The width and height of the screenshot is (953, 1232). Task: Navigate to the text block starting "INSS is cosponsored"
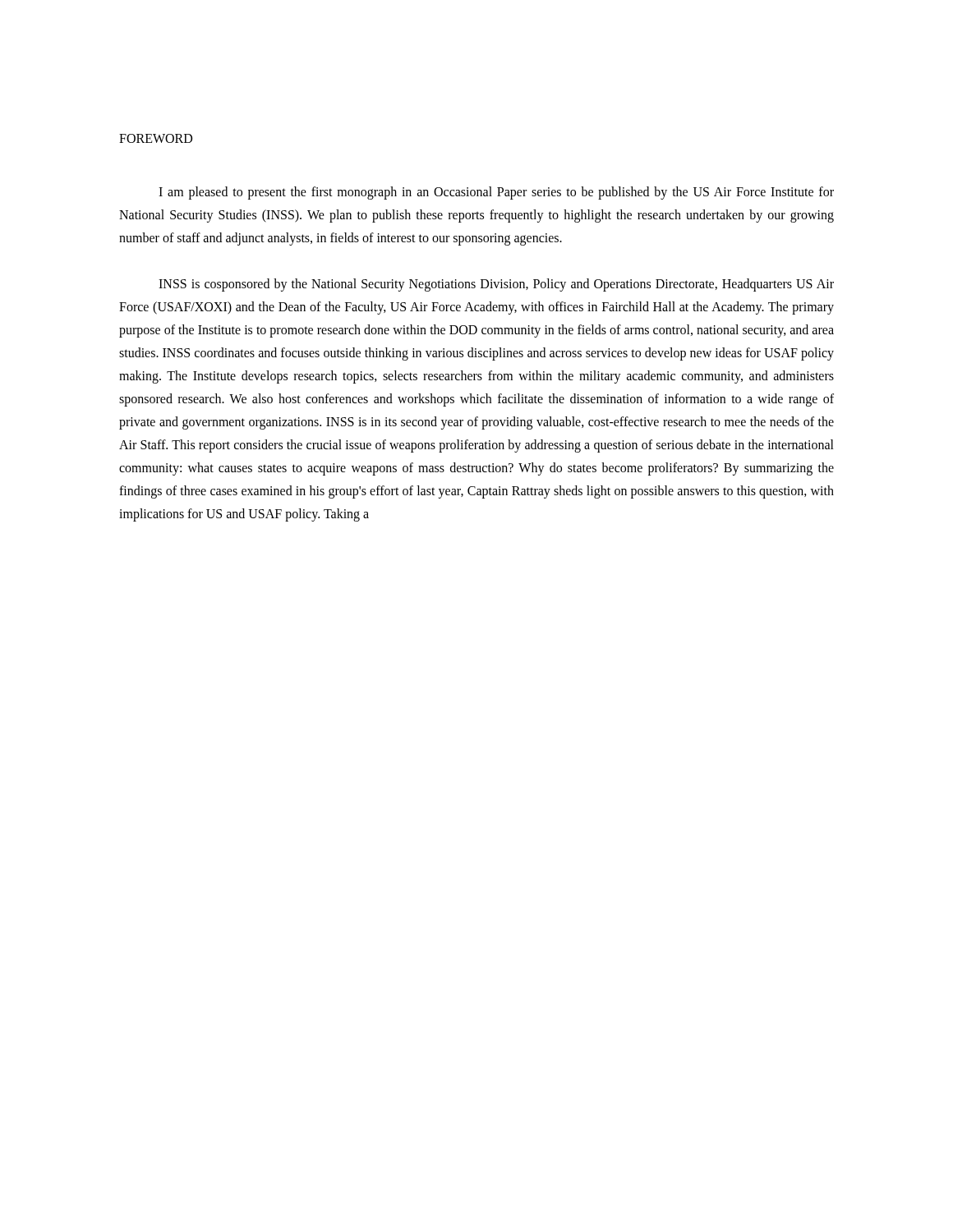476,399
